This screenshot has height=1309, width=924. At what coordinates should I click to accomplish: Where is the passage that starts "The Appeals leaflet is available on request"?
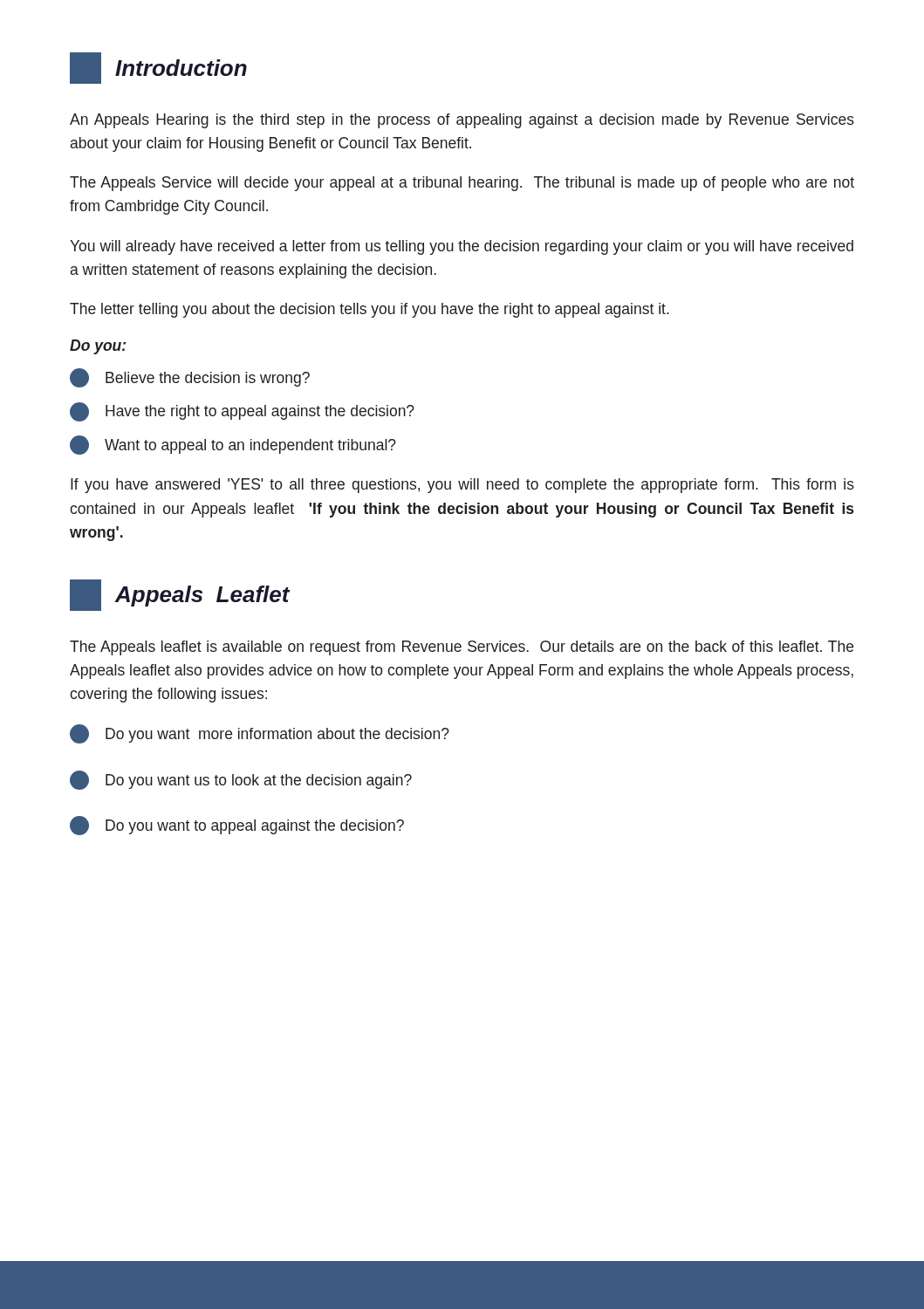462,670
